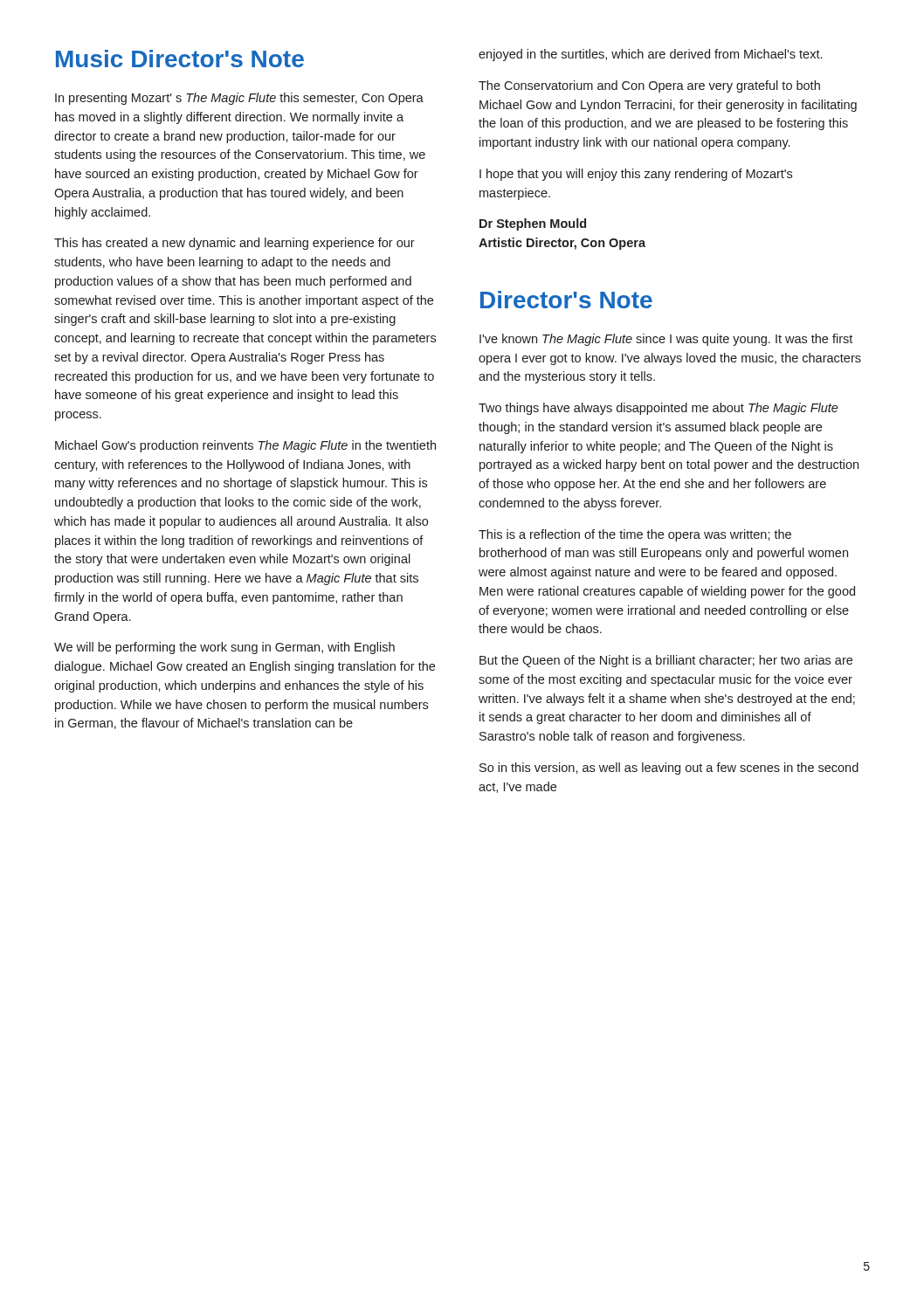Select the region starting "I hope that you will enjoy"

pos(670,184)
